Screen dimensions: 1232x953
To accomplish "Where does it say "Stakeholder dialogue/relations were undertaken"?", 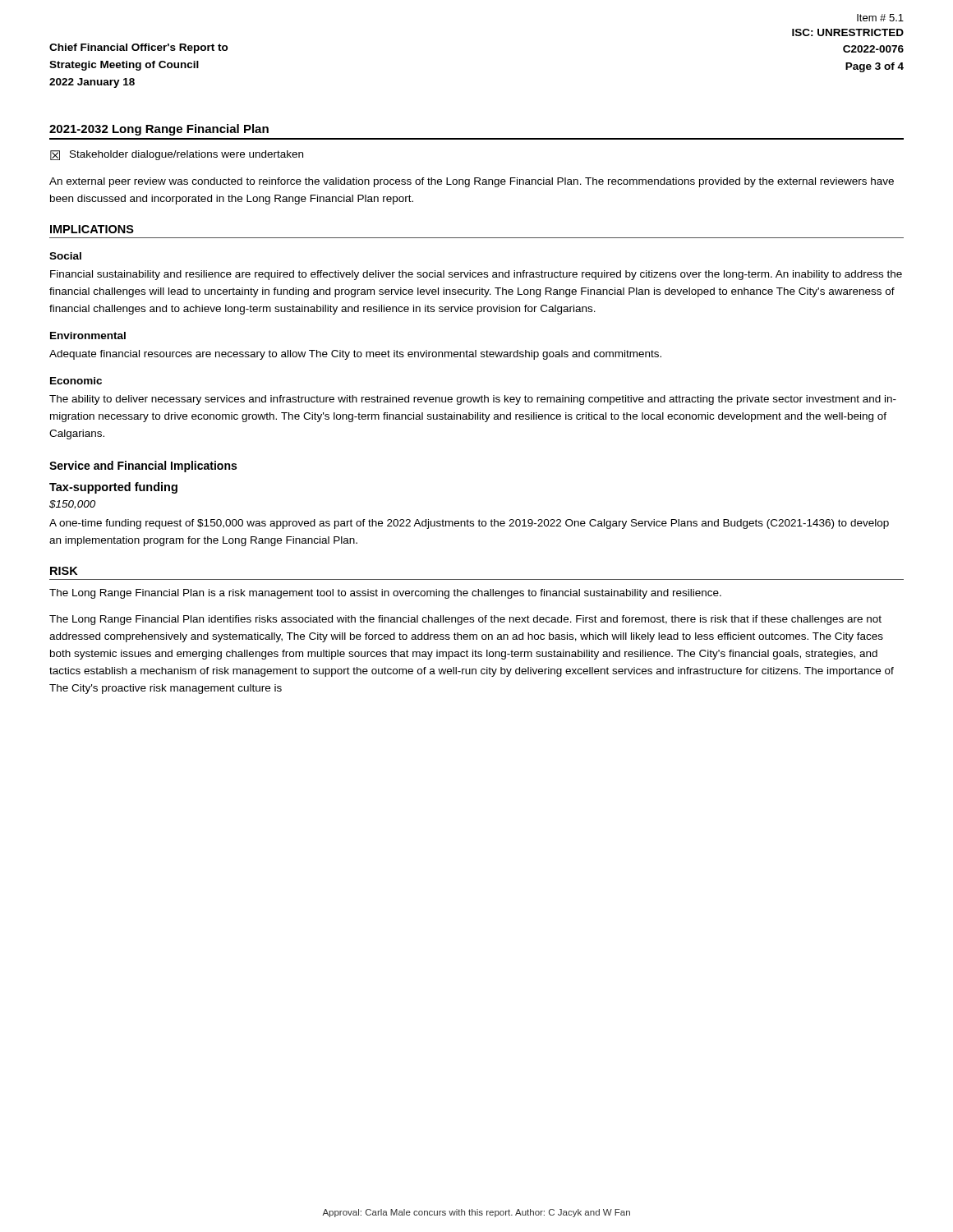I will [x=186, y=154].
